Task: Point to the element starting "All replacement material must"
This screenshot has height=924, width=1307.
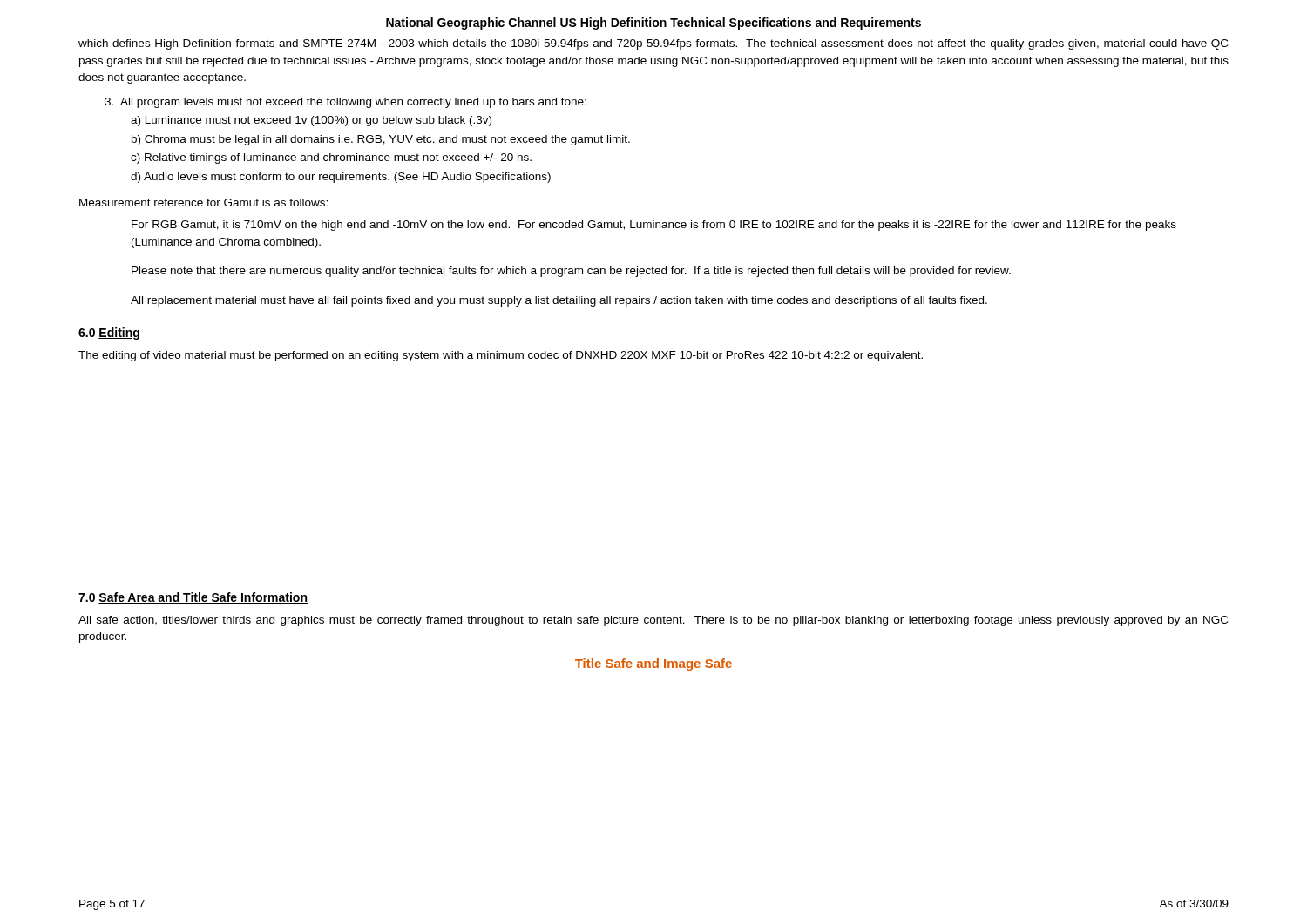Action: [x=559, y=300]
